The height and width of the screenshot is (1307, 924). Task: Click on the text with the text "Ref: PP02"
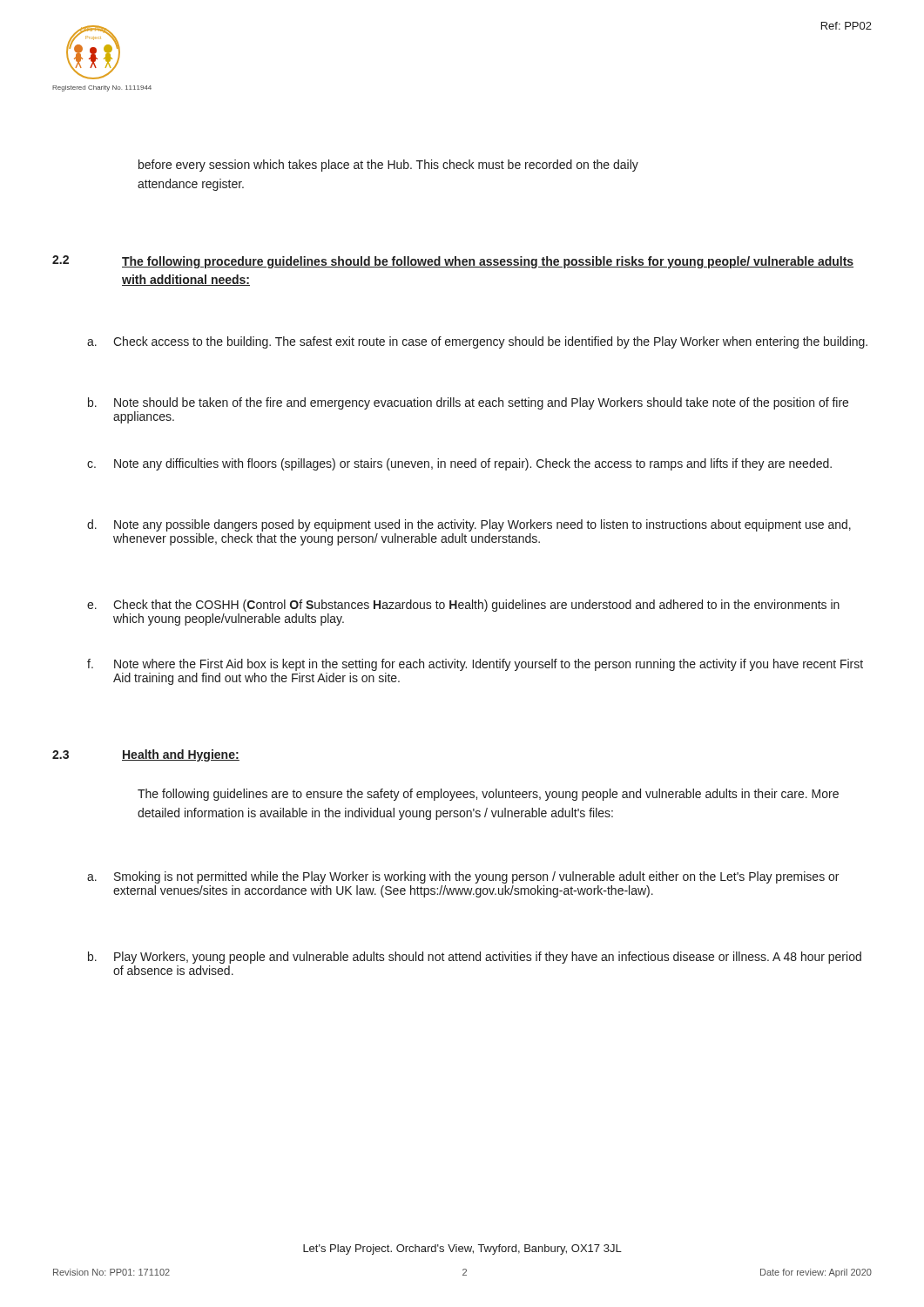point(846,26)
